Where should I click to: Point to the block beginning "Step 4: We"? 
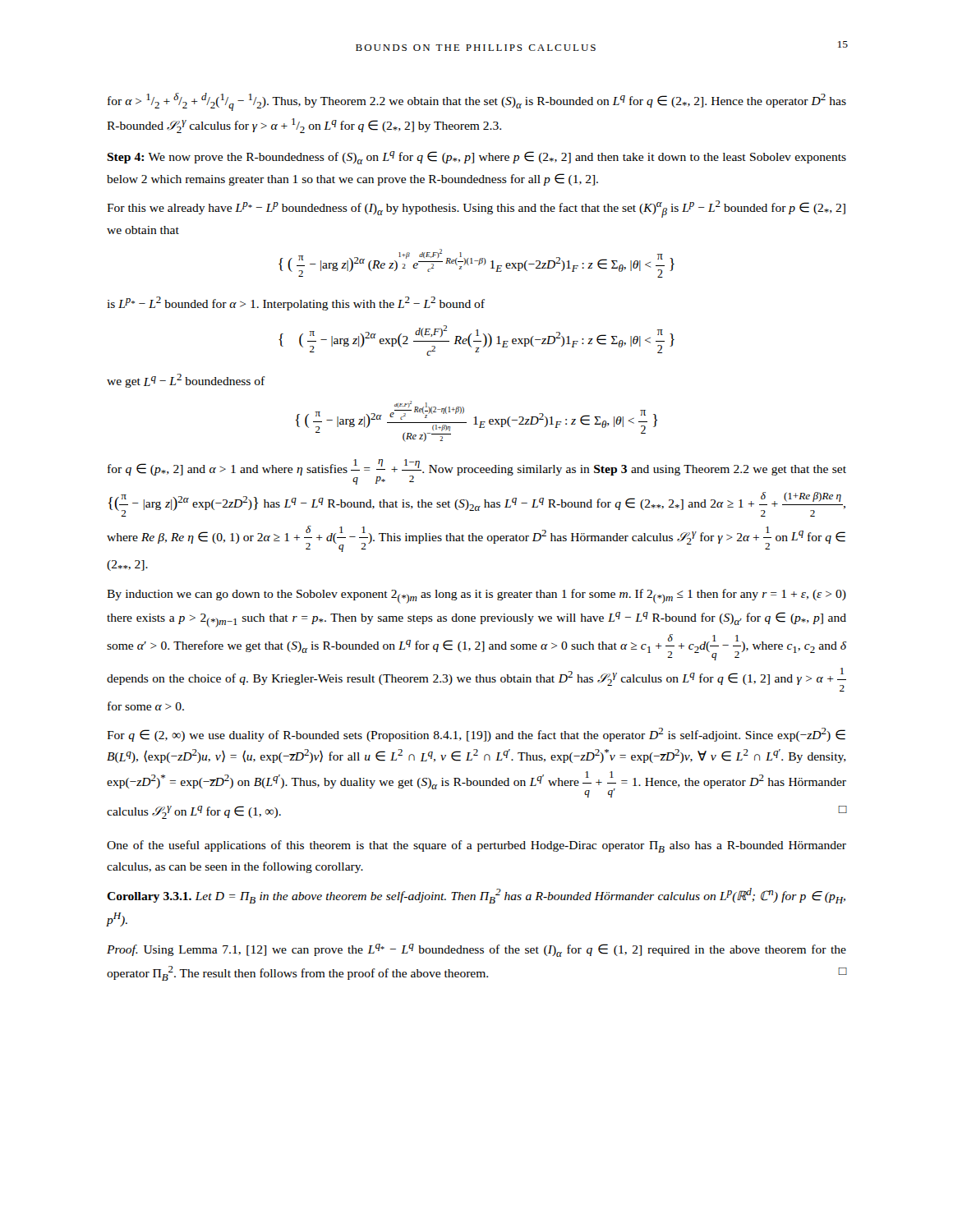point(476,166)
